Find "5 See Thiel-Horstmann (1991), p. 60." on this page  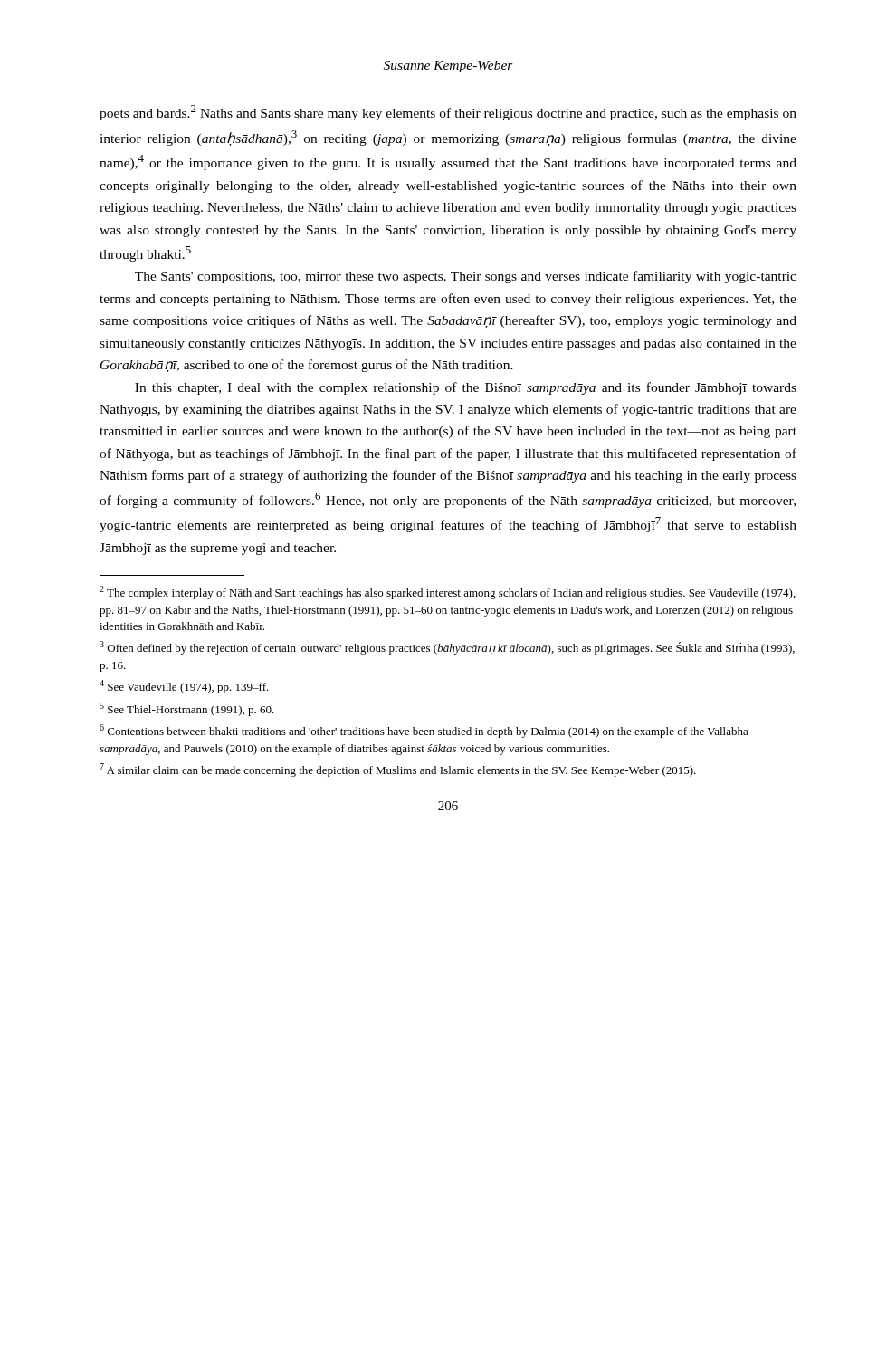click(187, 709)
